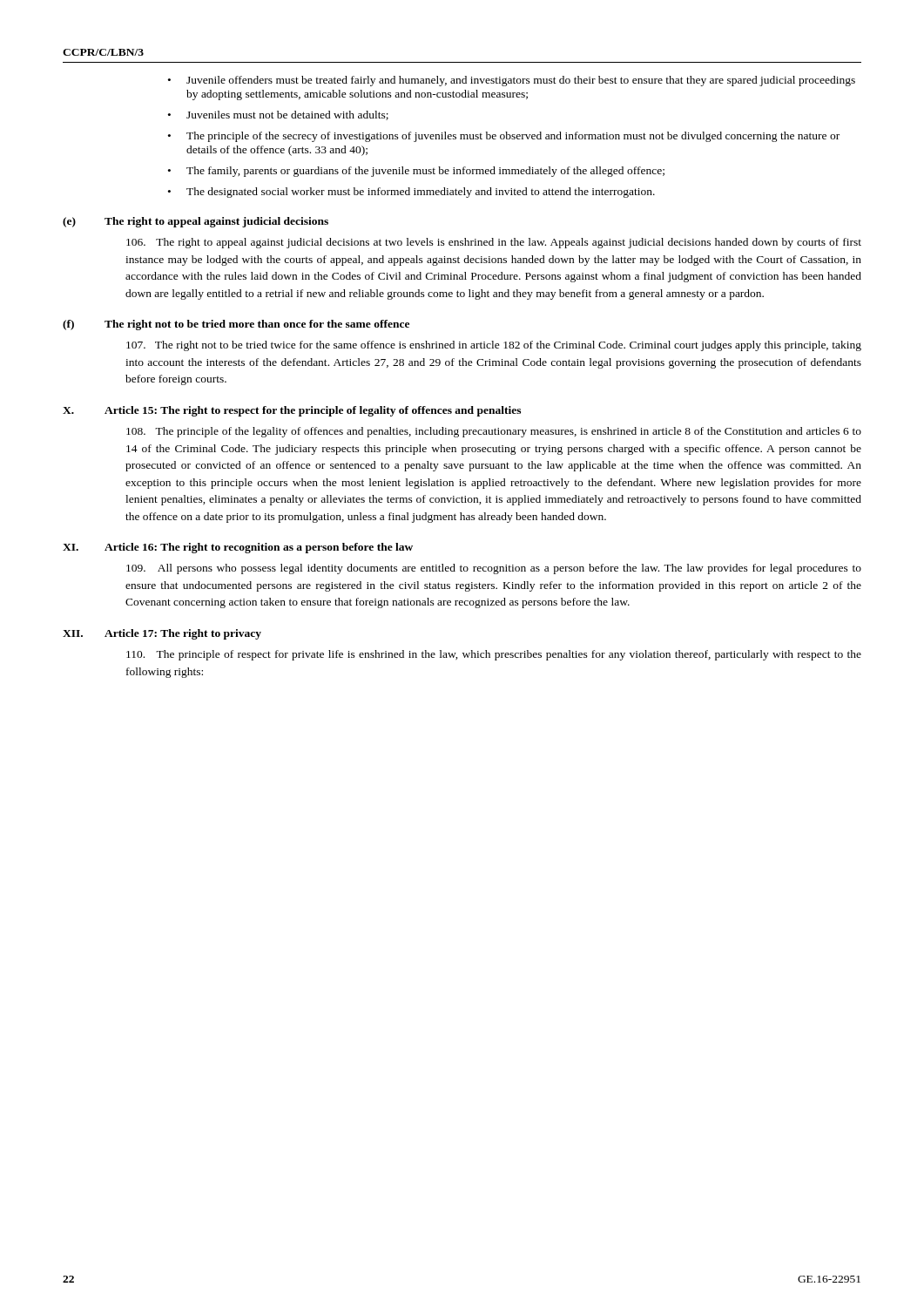924x1307 pixels.
Task: Find the text starting "XI. Article 16: The right to"
Action: click(x=238, y=548)
